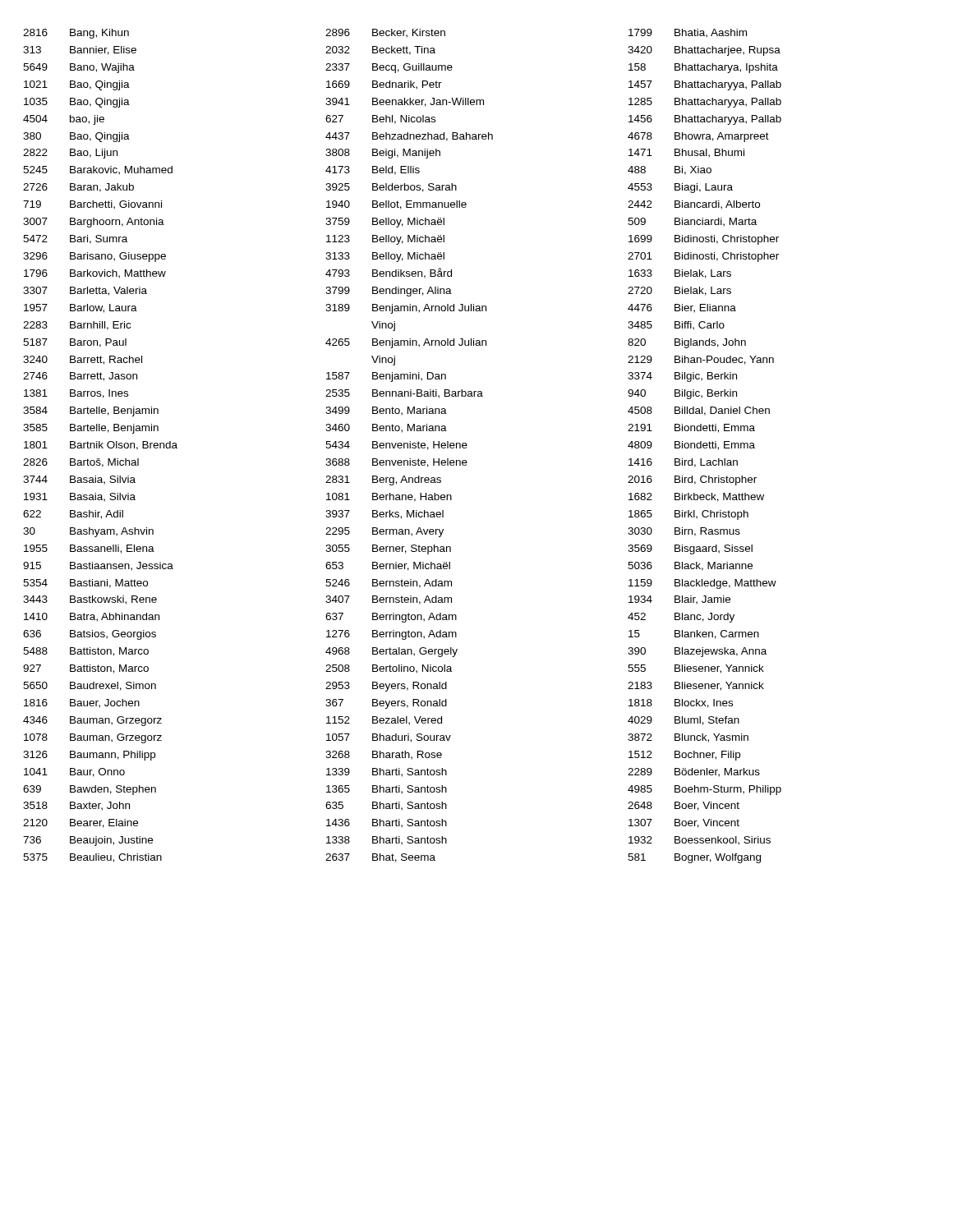Select the passage starting "581Bogner, Wolfgang"
This screenshot has width=953, height=1232.
[x=694, y=858]
